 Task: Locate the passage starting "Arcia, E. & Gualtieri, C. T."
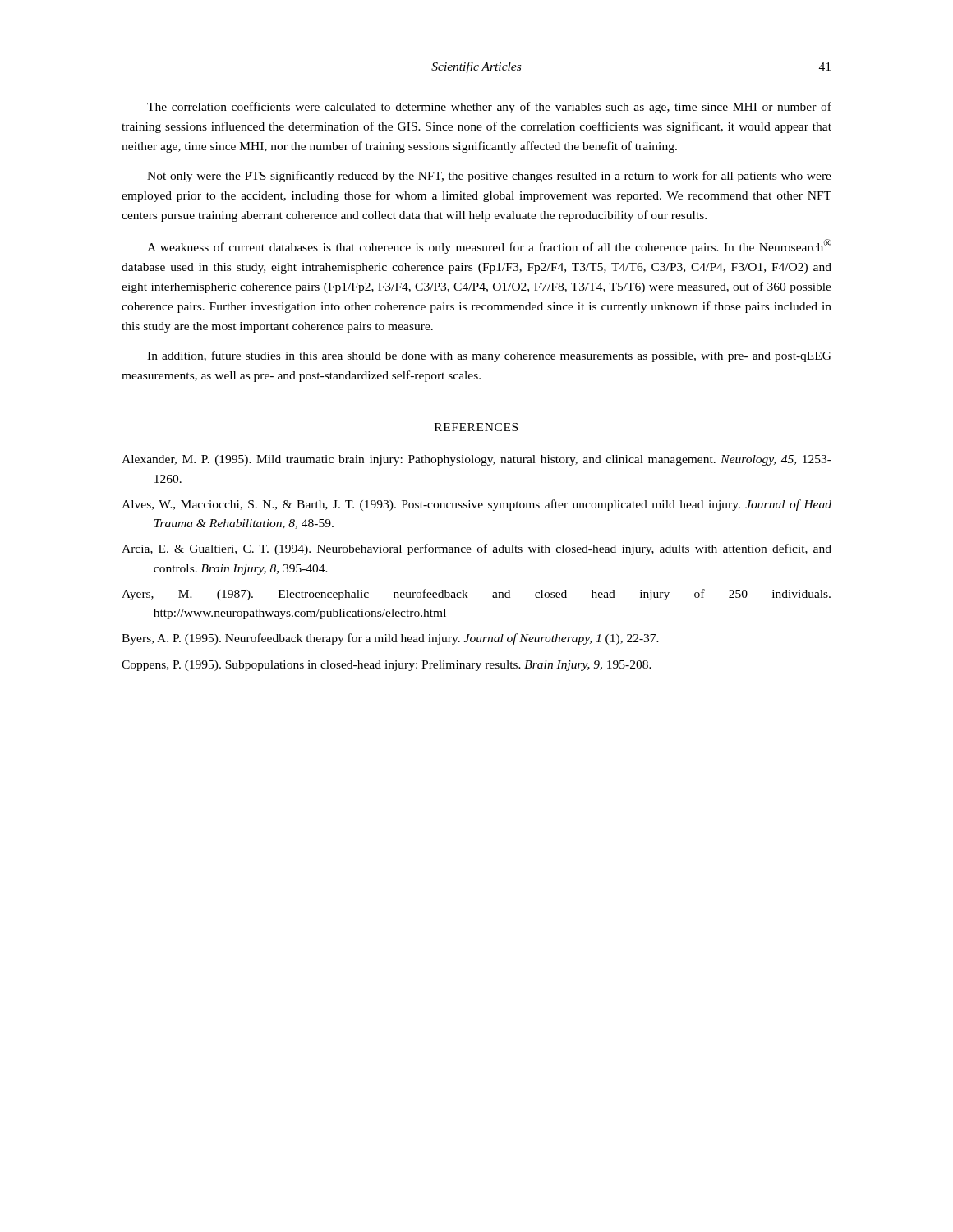(x=476, y=558)
